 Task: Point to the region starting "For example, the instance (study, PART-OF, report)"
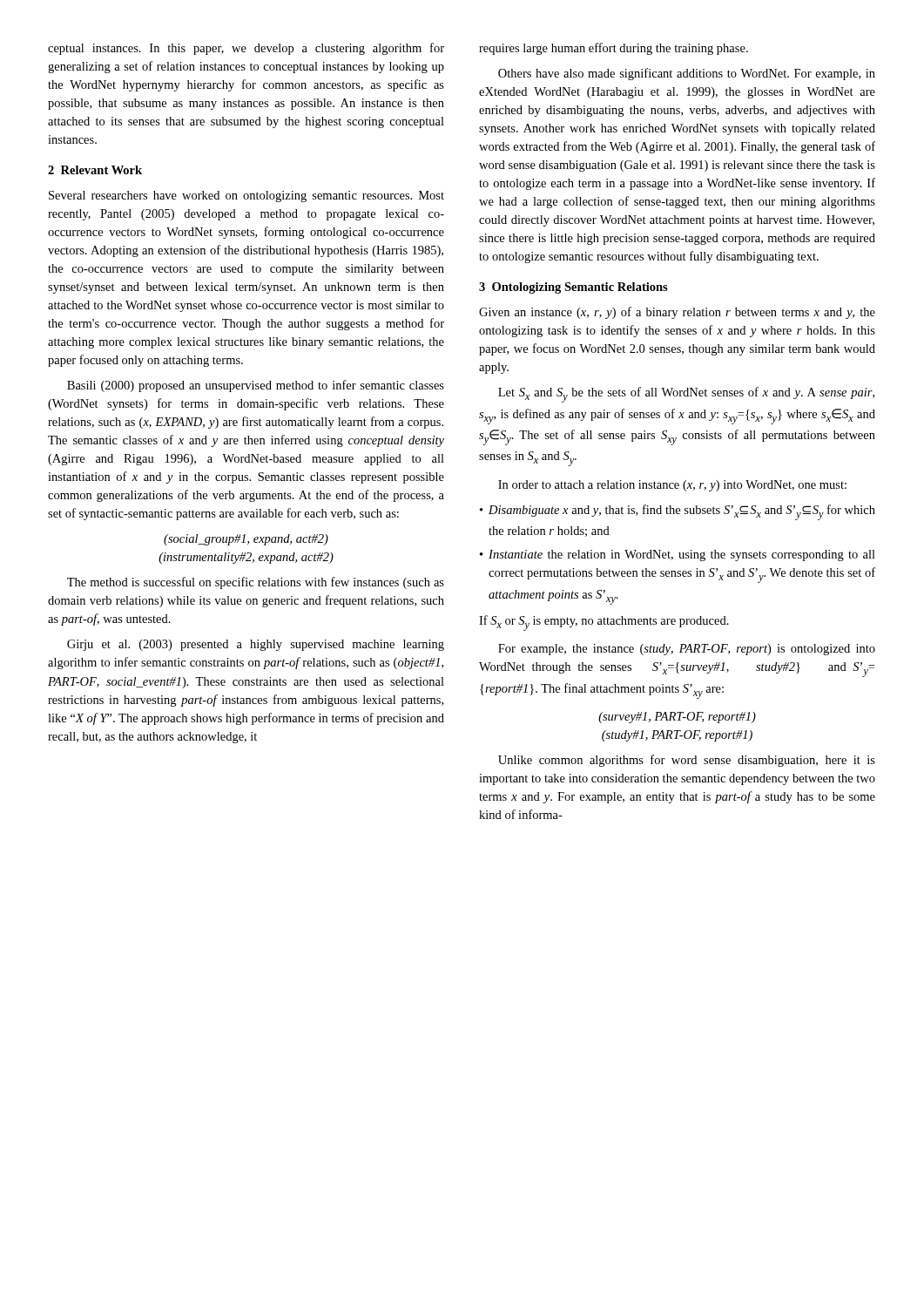click(x=677, y=670)
